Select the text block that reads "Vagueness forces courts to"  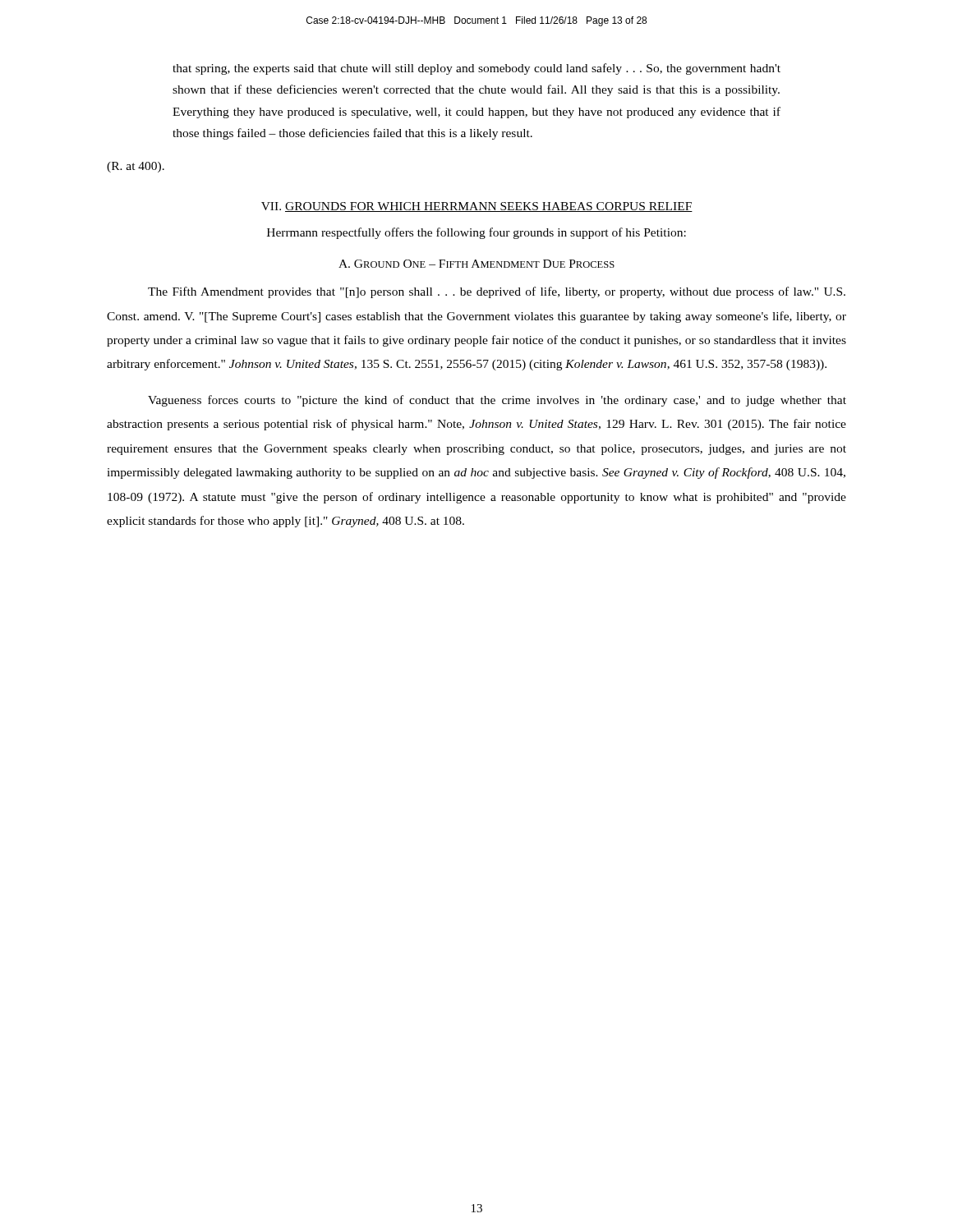pos(476,460)
